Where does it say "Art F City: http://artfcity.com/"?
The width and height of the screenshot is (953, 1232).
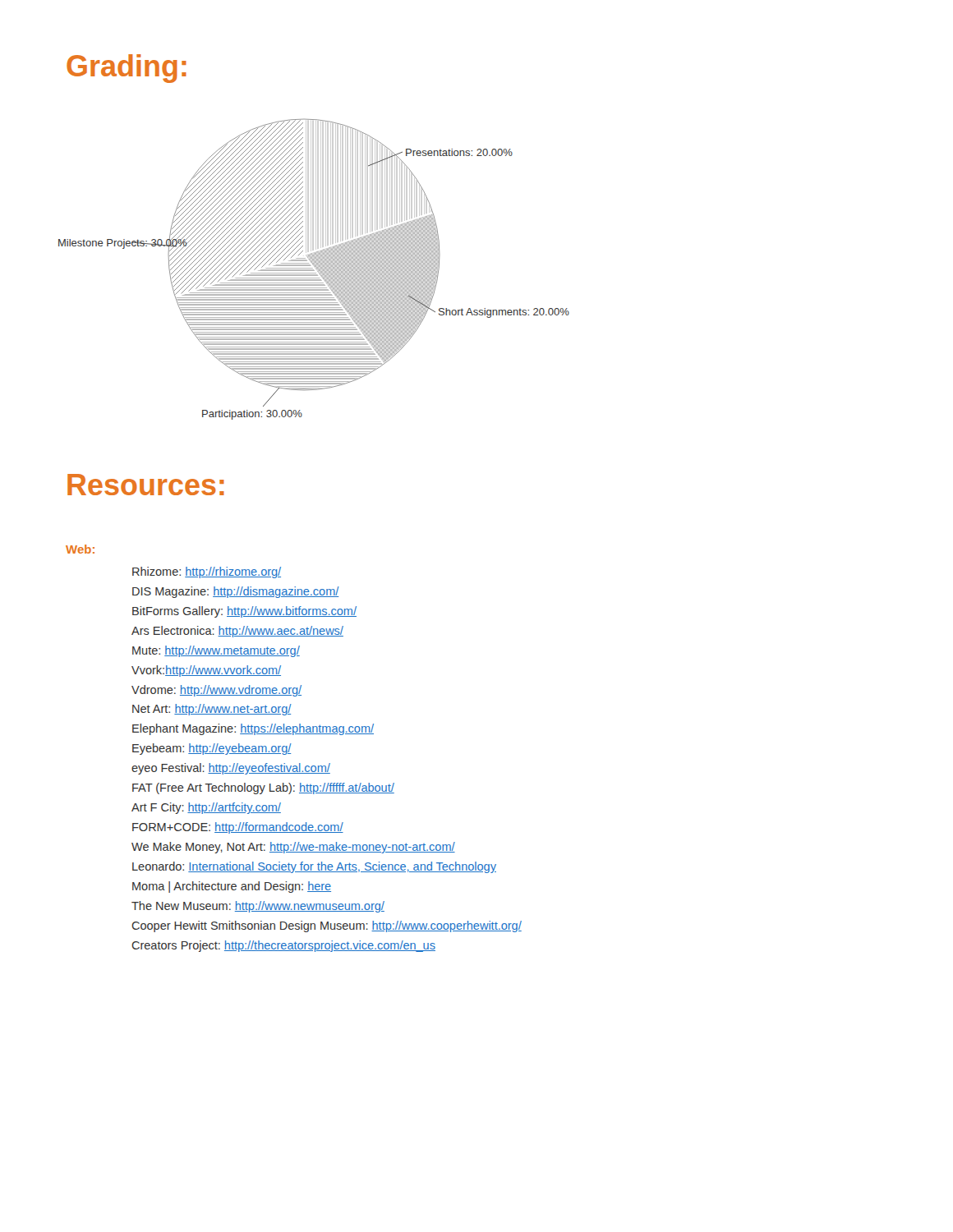pos(206,807)
